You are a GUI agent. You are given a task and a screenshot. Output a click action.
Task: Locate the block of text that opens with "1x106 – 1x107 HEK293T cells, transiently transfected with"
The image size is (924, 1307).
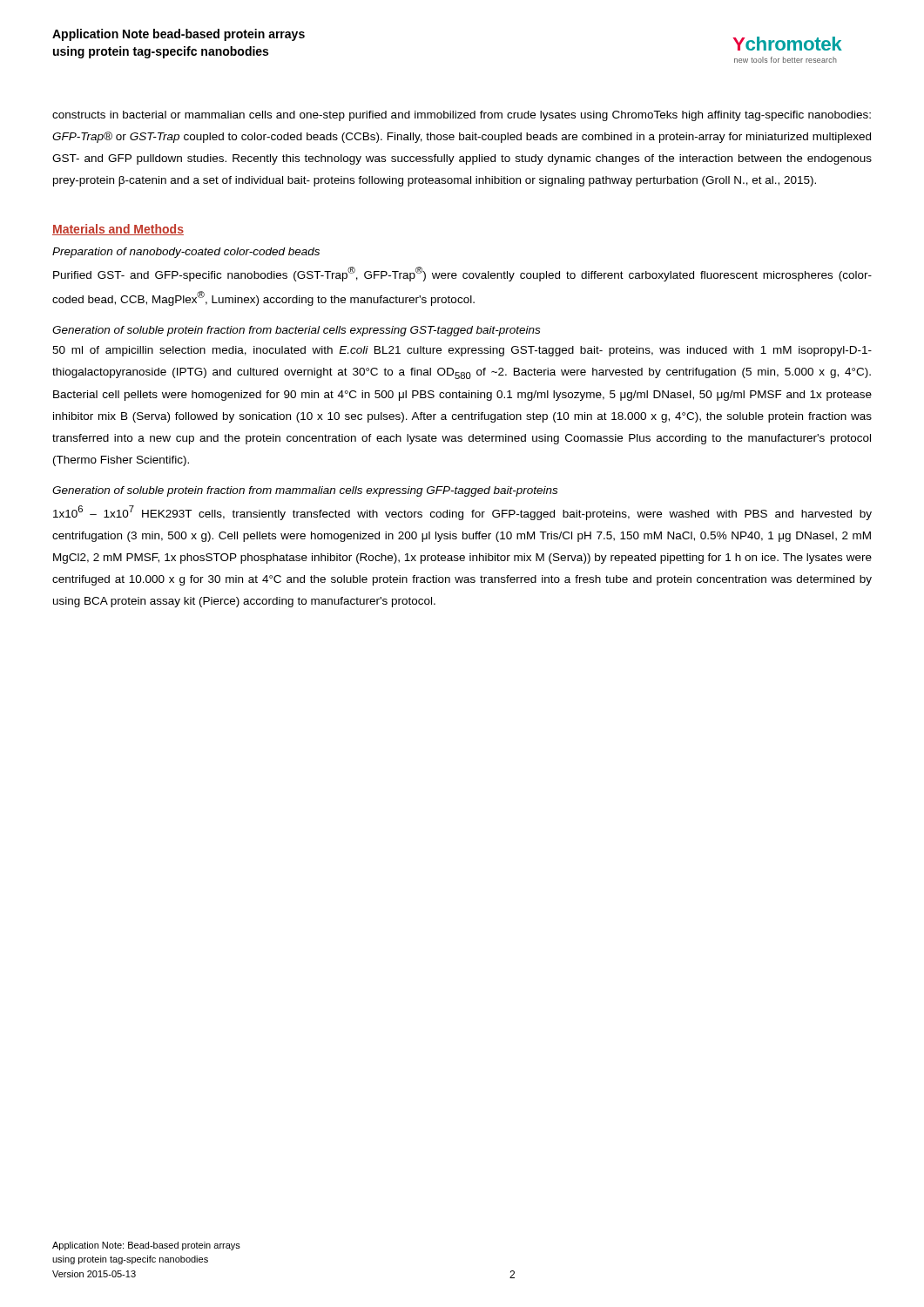pos(462,555)
